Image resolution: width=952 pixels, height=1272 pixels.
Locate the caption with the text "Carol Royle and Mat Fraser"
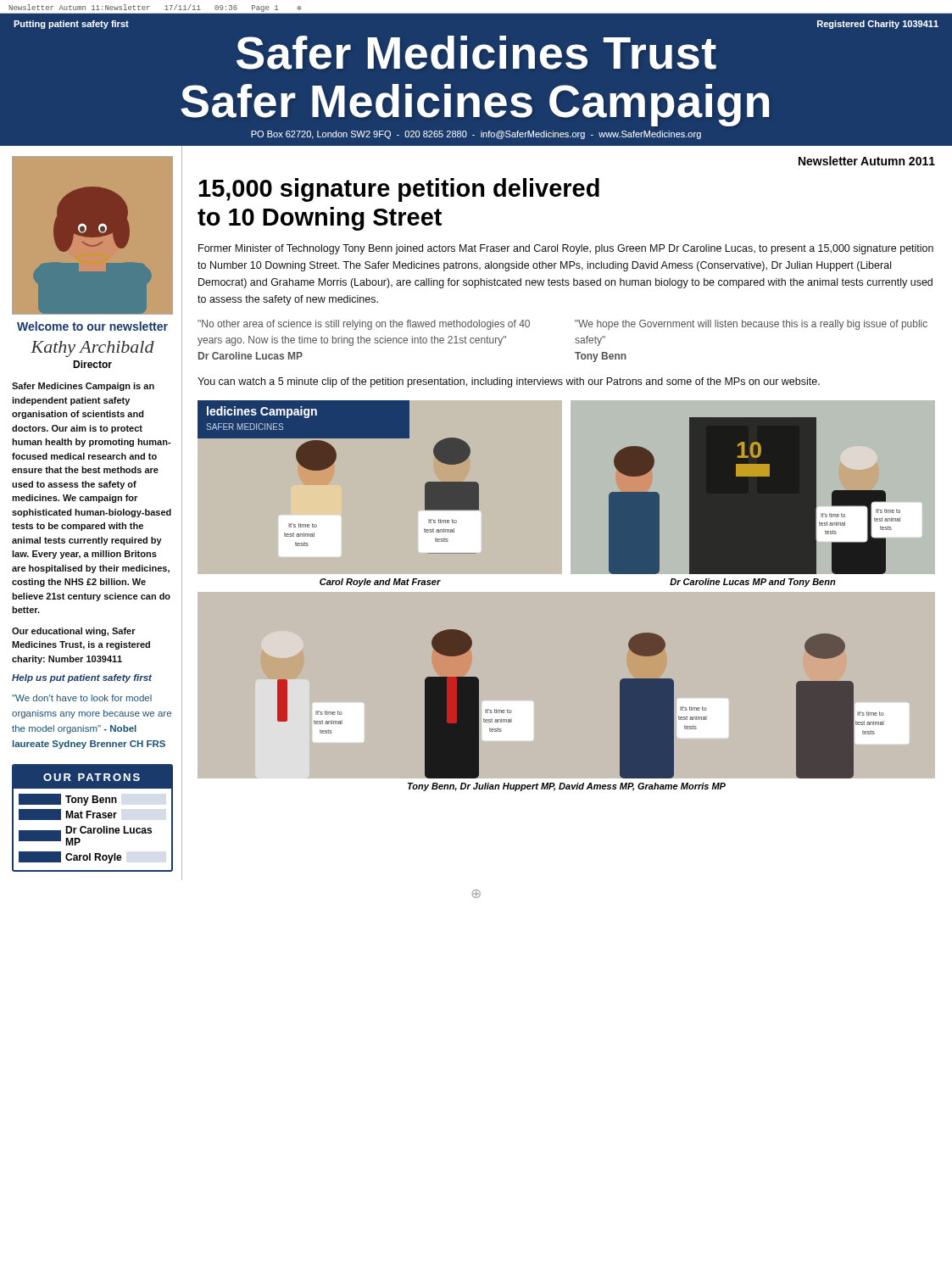[x=380, y=582]
